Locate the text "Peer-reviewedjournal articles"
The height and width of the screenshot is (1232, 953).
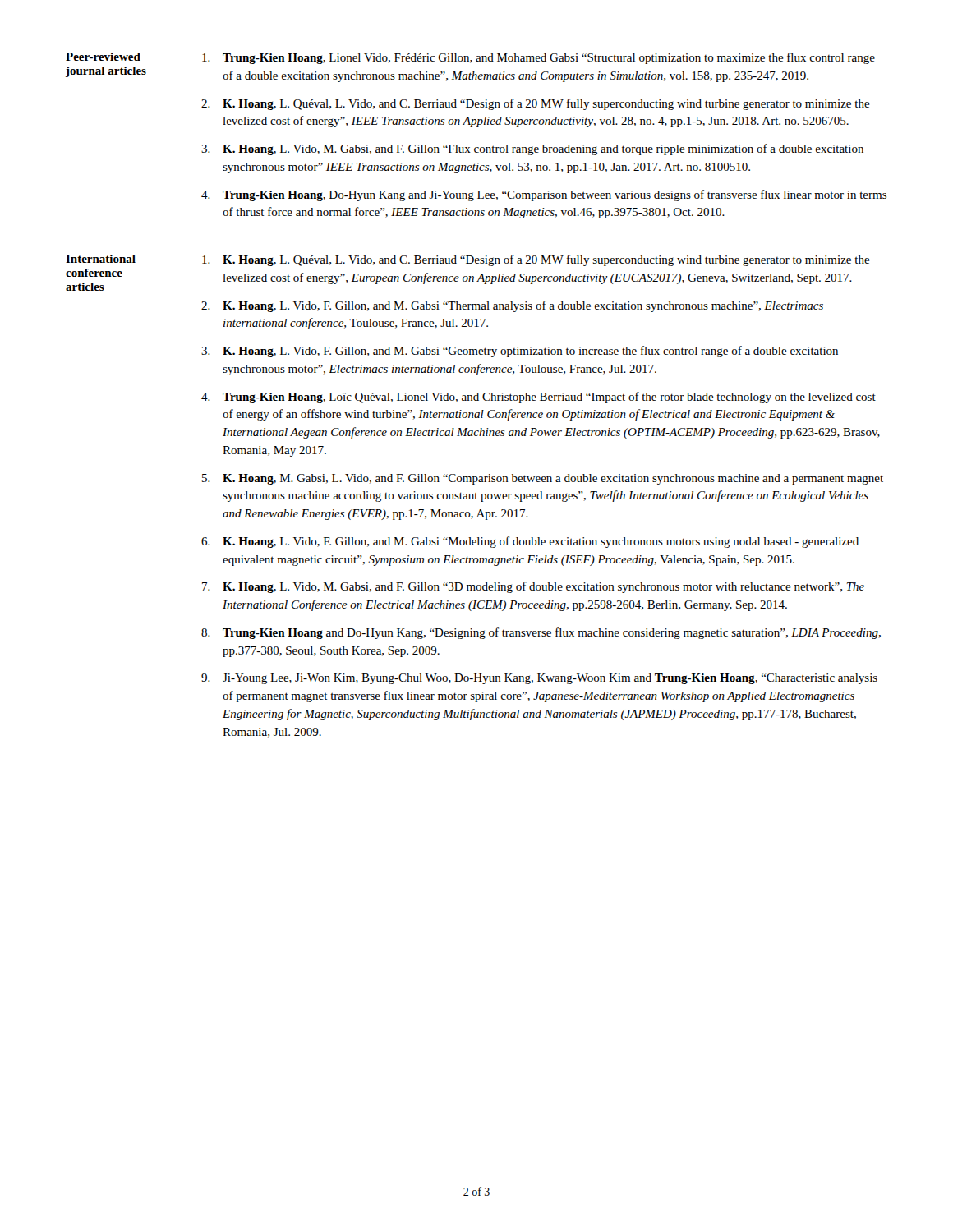(106, 64)
